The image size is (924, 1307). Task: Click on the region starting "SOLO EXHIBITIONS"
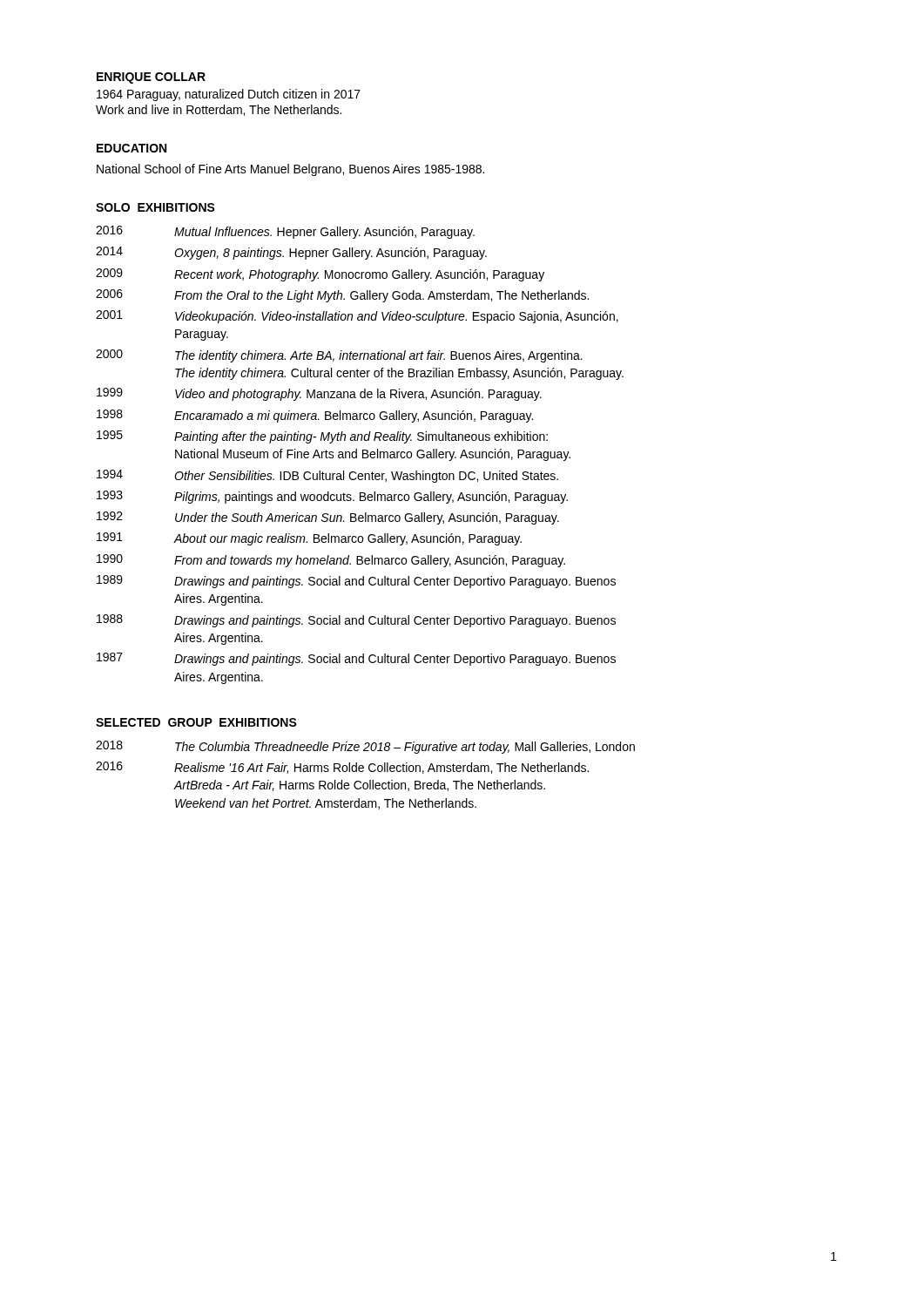pyautogui.click(x=155, y=207)
